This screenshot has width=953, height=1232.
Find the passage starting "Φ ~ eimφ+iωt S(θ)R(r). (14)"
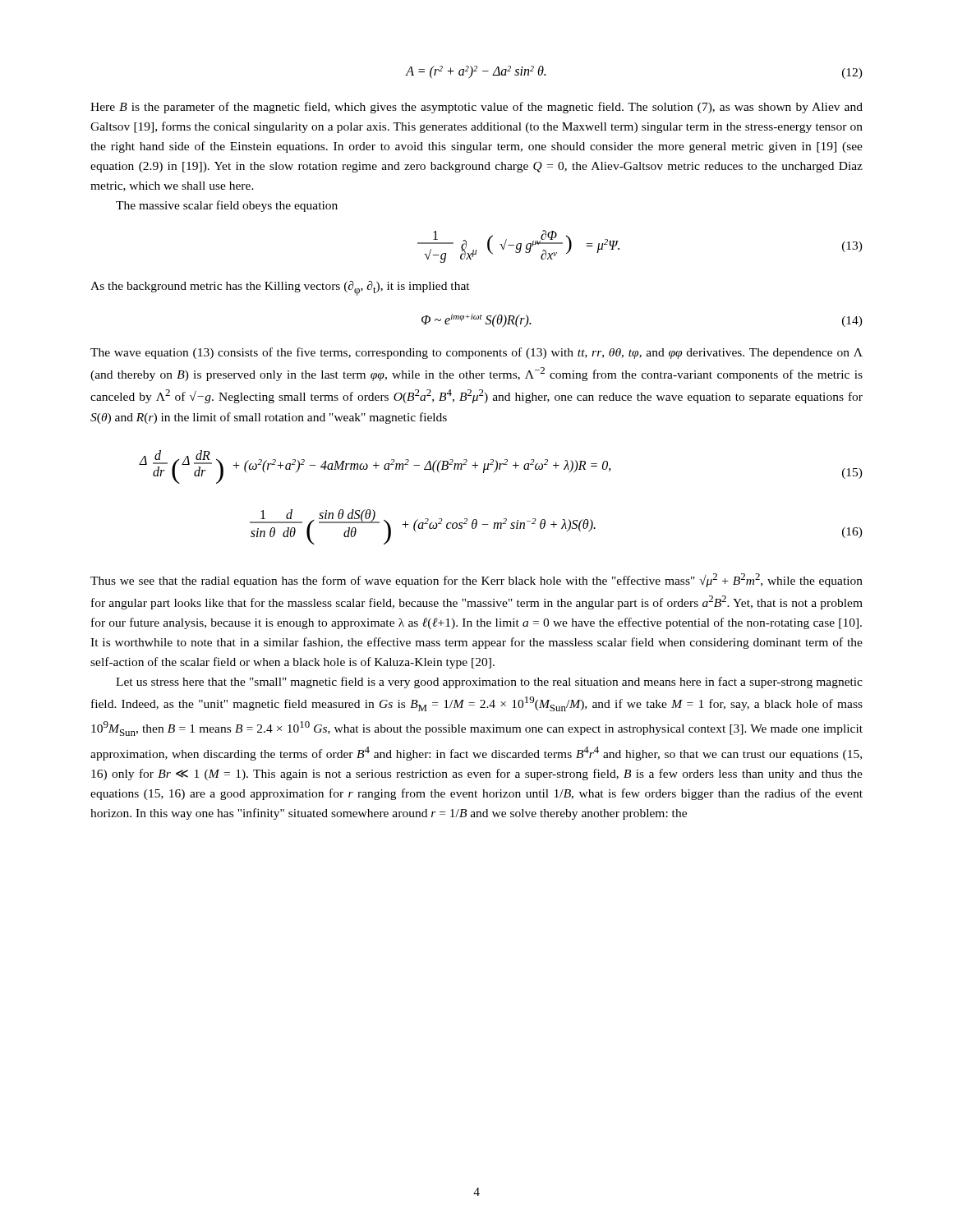(x=476, y=321)
